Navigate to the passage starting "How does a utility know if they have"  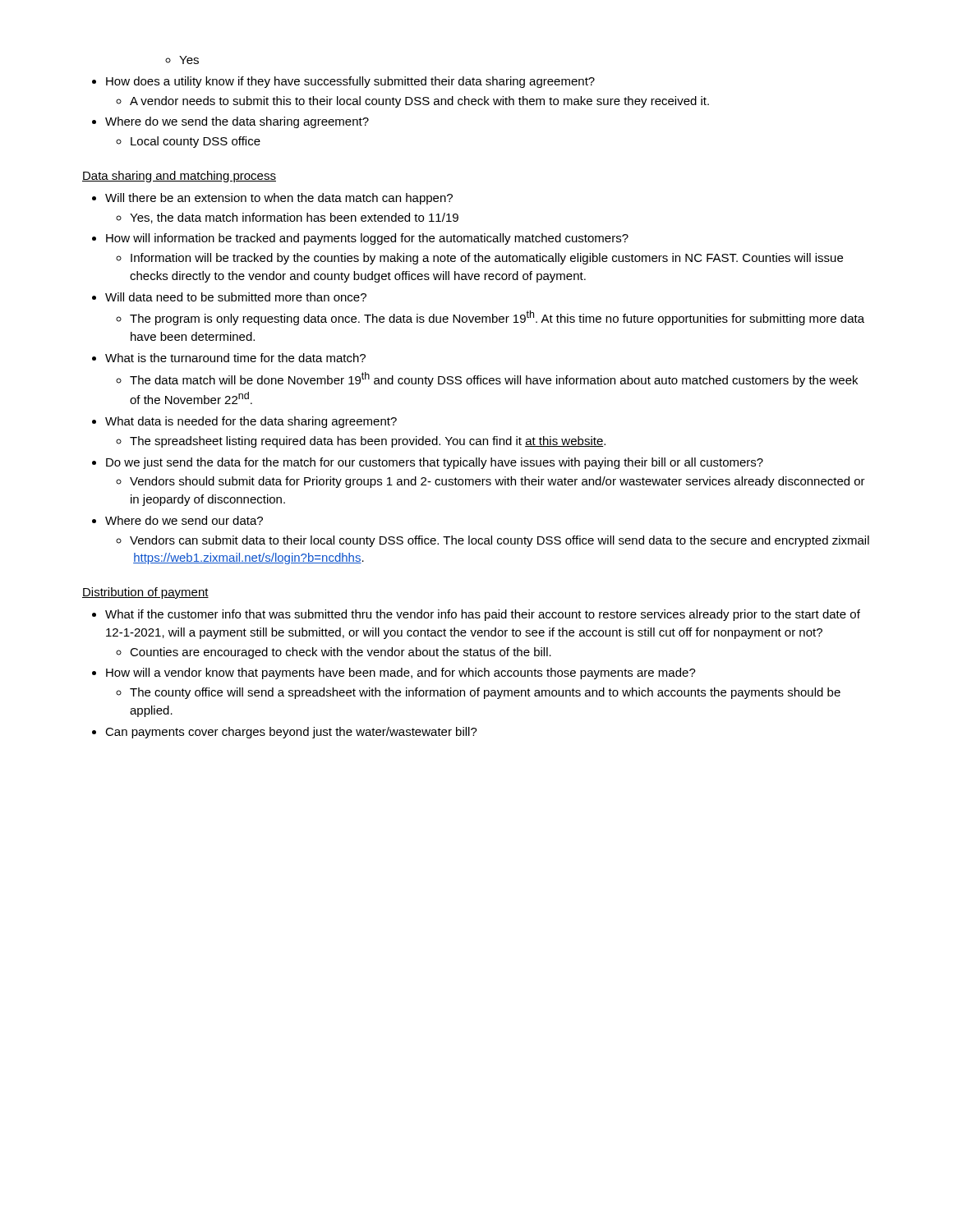[x=476, y=91]
